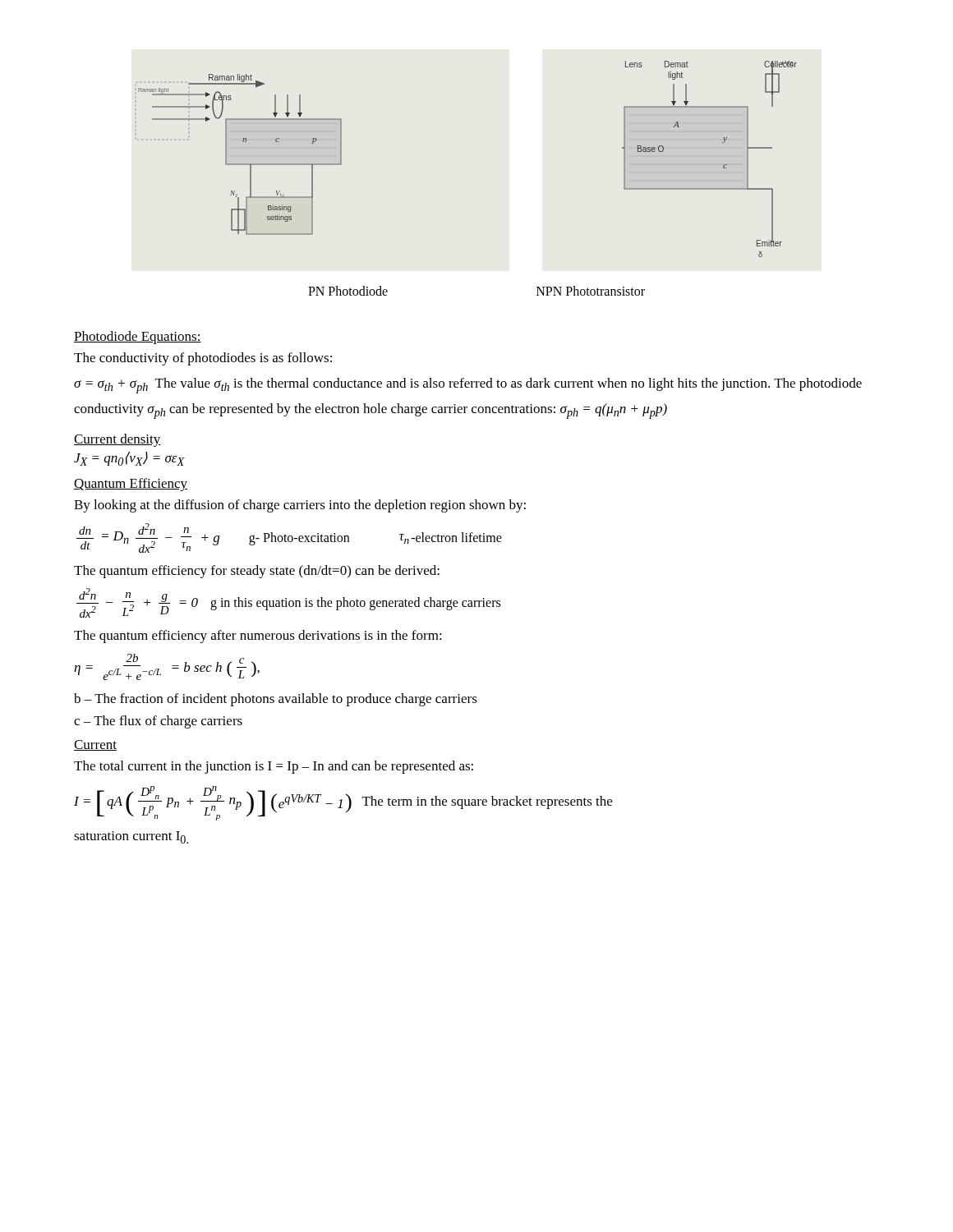Click on the block starting "σ = σth + σph The value"
Viewport: 953px width, 1232px height.
coord(468,397)
